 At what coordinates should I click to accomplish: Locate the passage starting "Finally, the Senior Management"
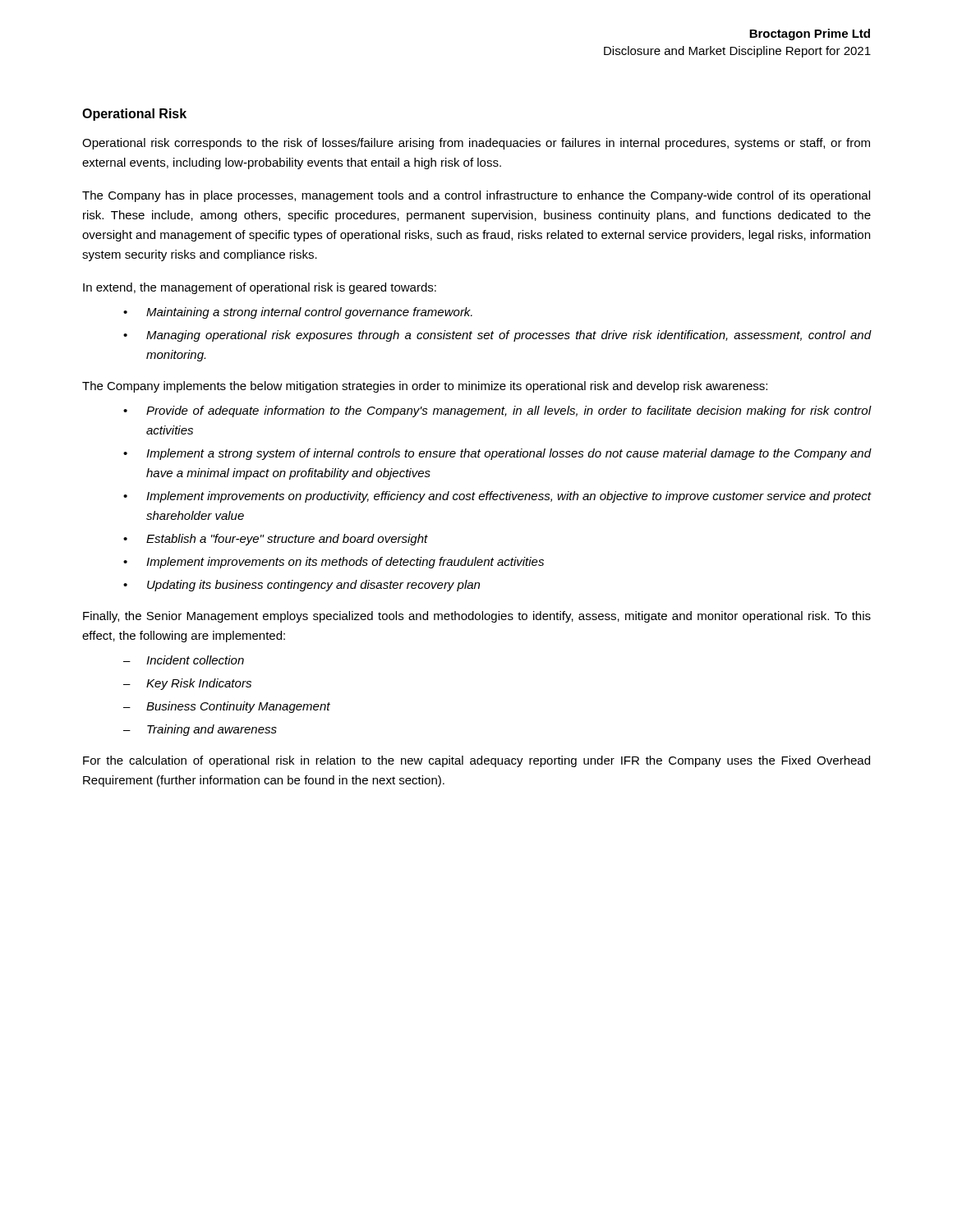tap(476, 625)
